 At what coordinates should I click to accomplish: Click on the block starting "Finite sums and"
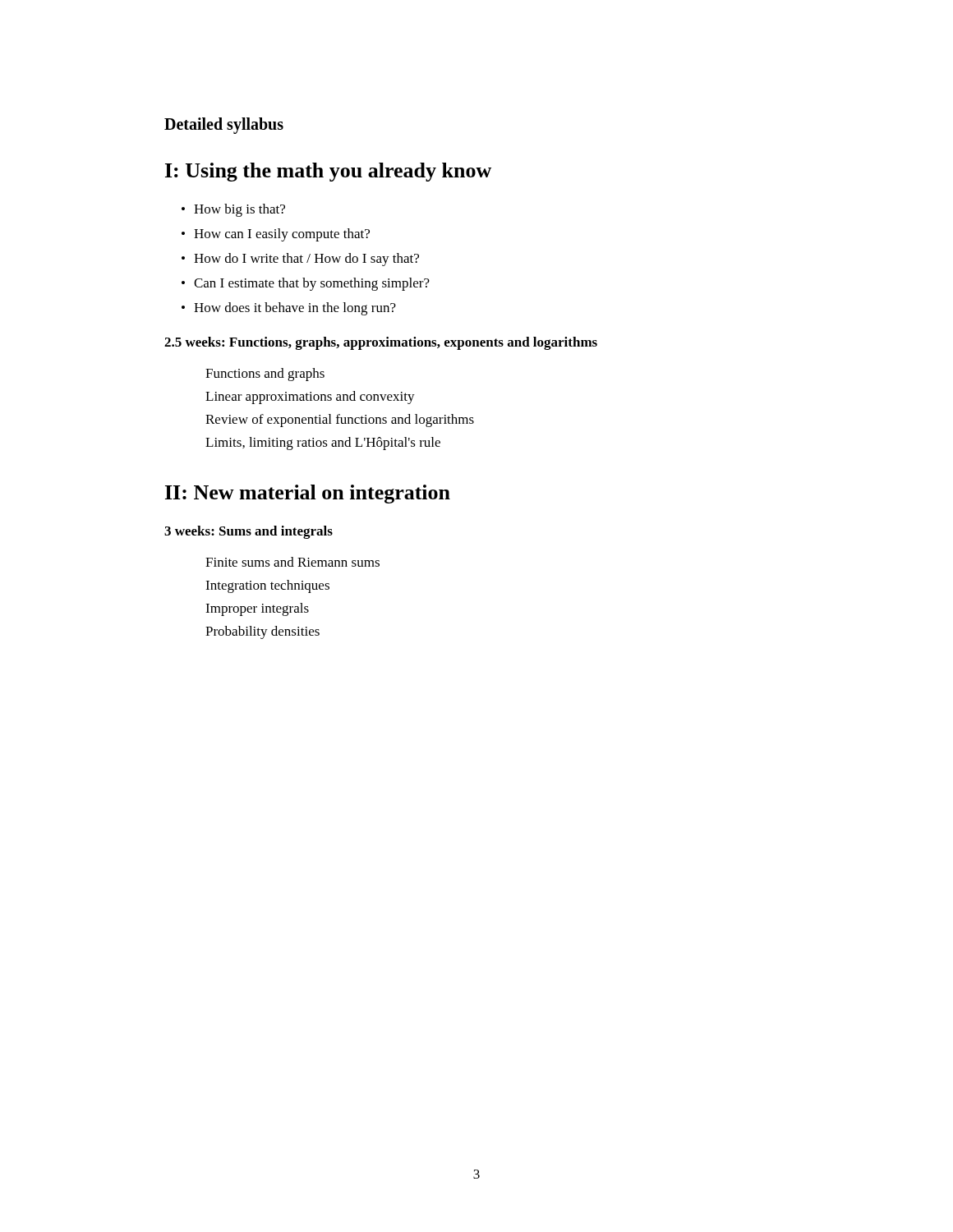(x=293, y=562)
